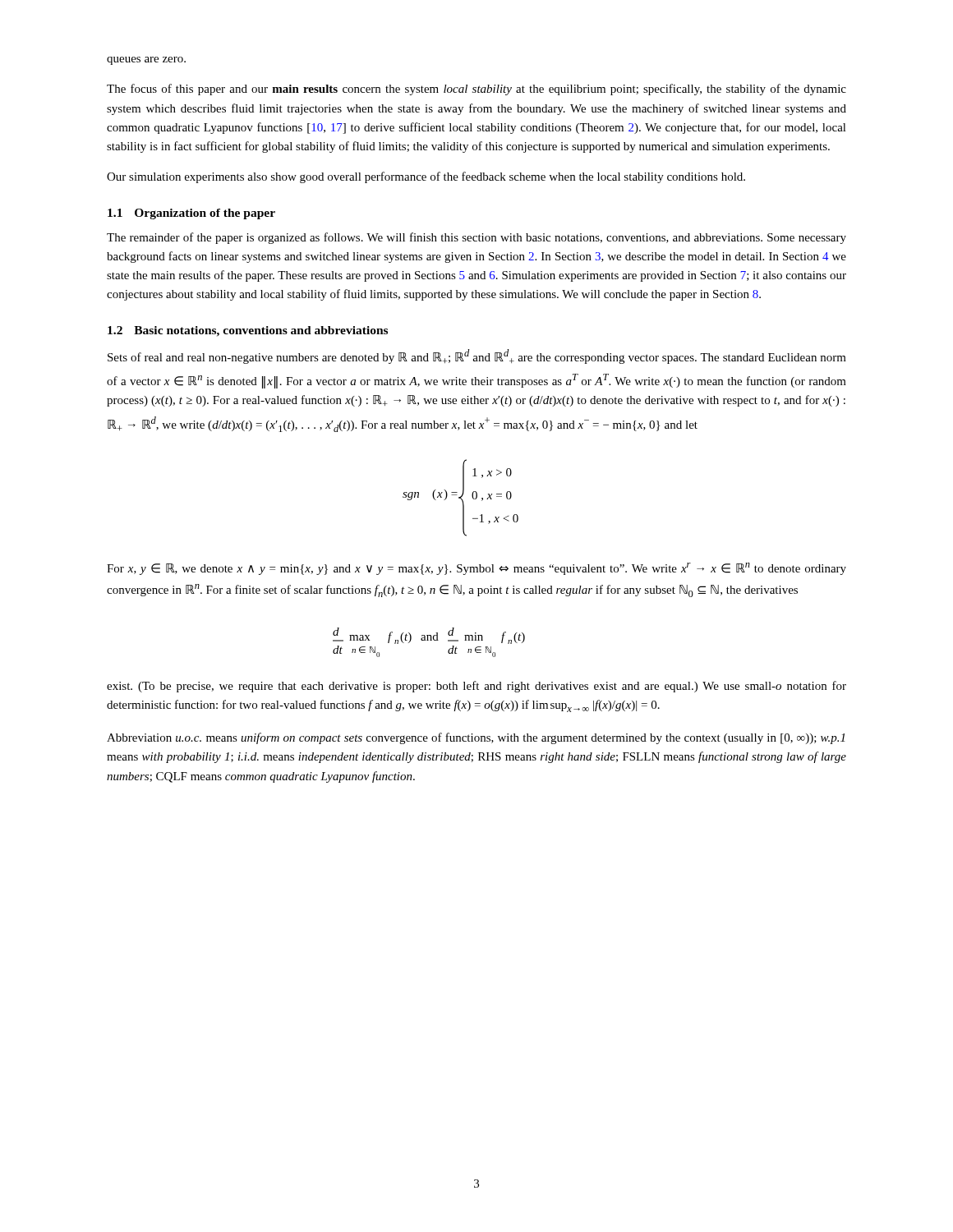The height and width of the screenshot is (1232, 953).
Task: Select the passage starting "exist. (To be precise,"
Action: point(476,697)
